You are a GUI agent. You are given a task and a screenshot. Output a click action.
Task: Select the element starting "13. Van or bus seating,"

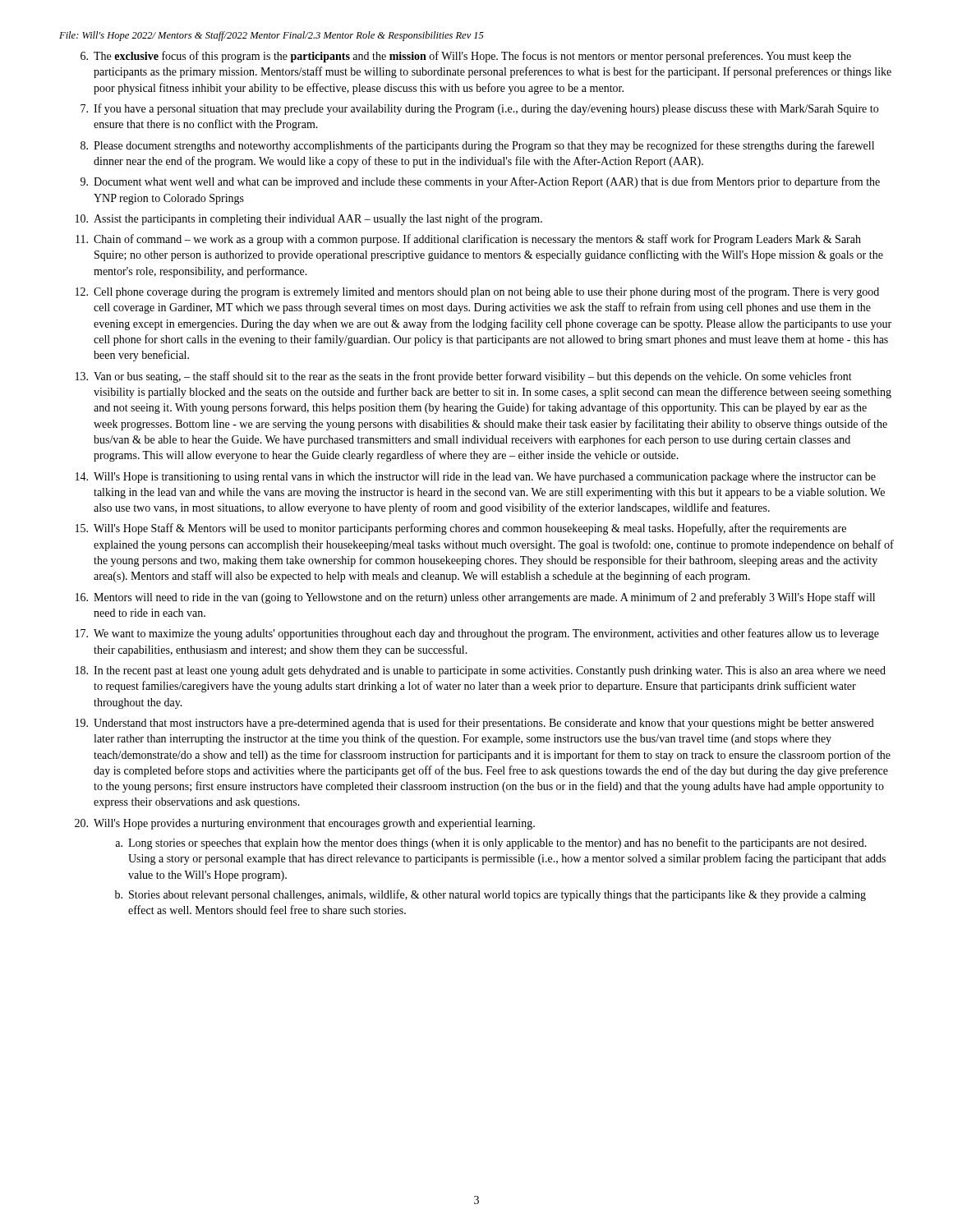[476, 416]
